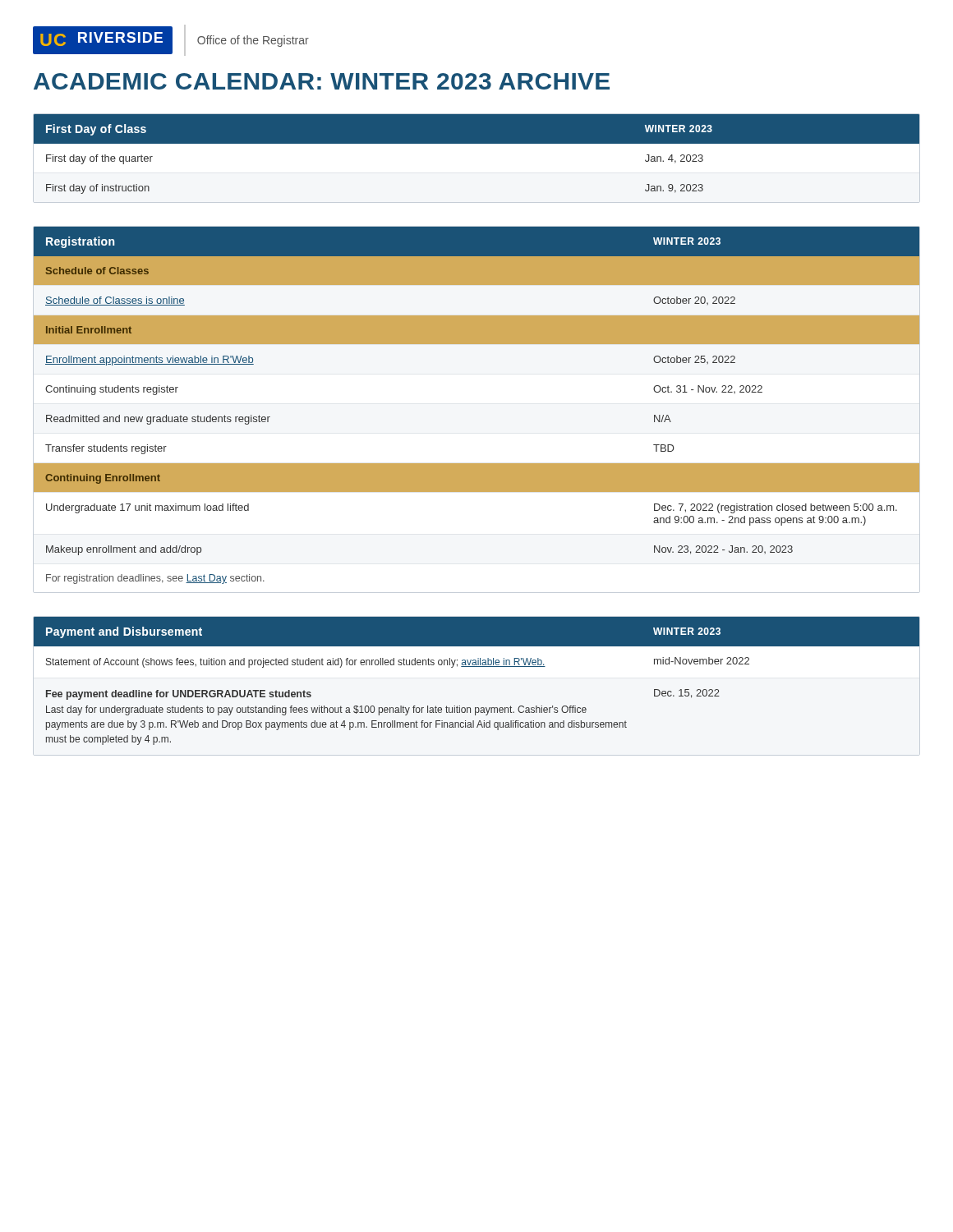Select the table that reads "Jan. 4, 2023"
This screenshot has height=1232, width=953.
click(x=476, y=158)
